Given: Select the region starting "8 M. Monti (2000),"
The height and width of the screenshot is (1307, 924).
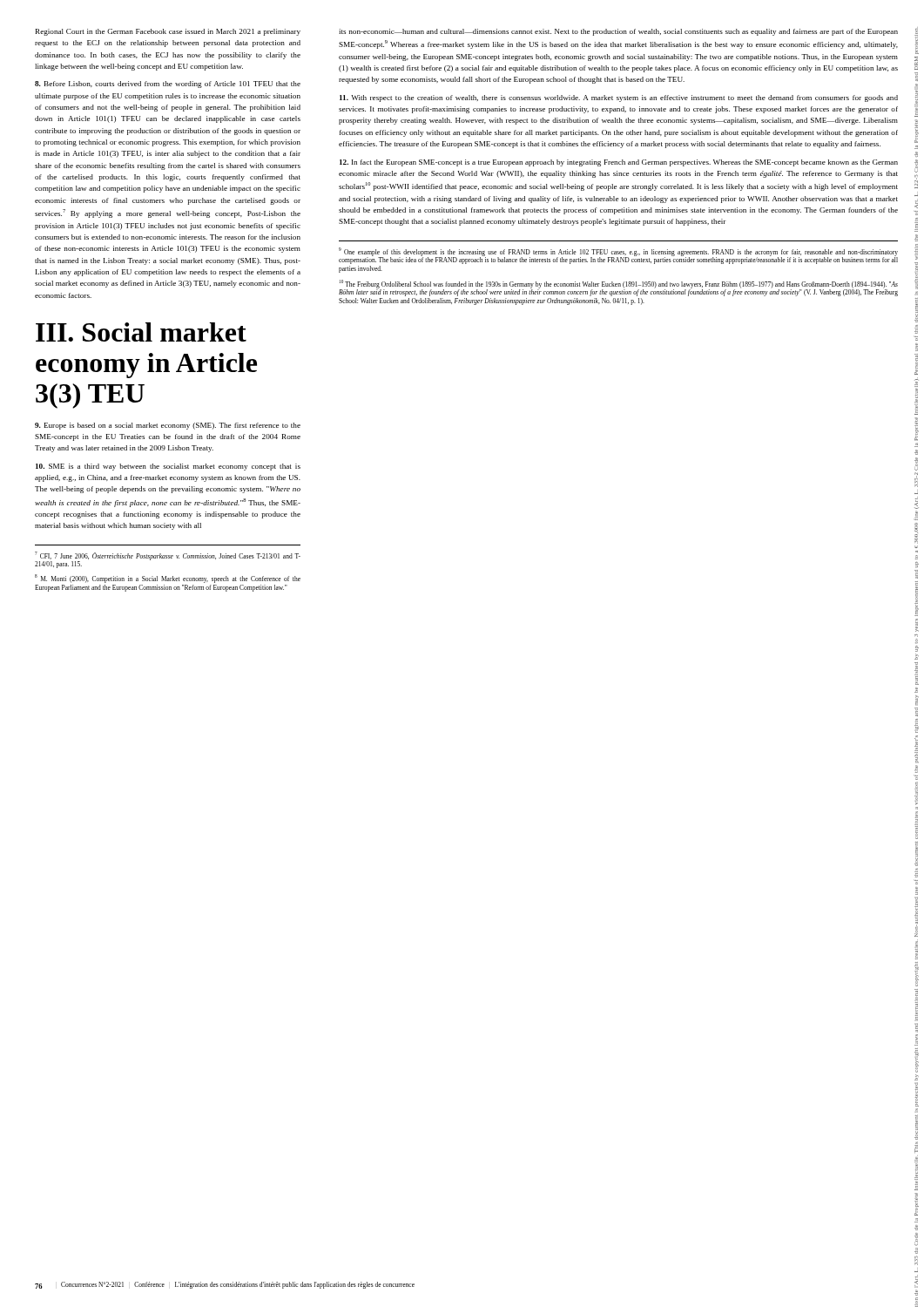Looking at the screenshot, I should click(x=168, y=583).
